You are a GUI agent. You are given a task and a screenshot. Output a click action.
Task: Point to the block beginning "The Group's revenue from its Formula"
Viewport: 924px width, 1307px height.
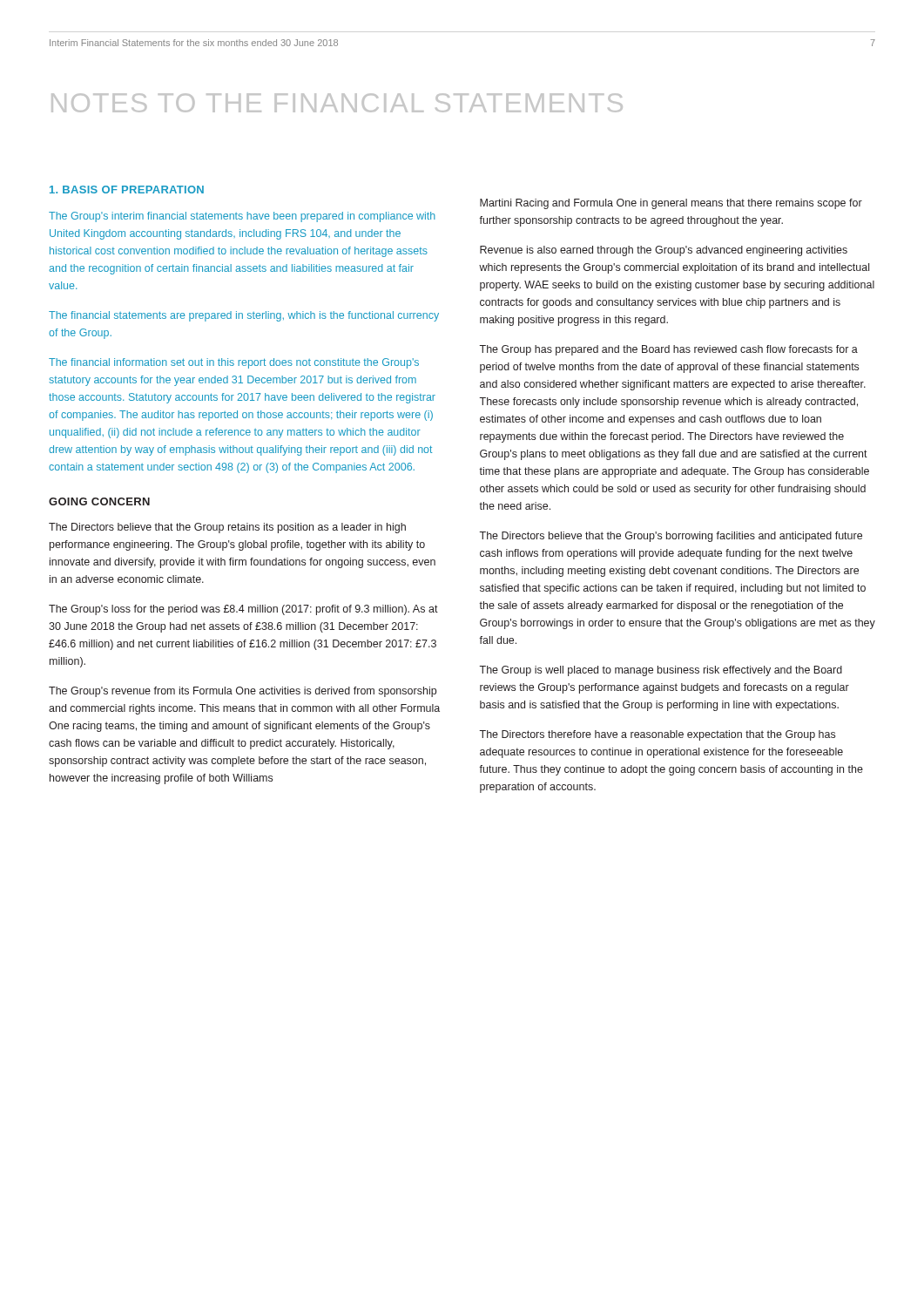tap(247, 735)
